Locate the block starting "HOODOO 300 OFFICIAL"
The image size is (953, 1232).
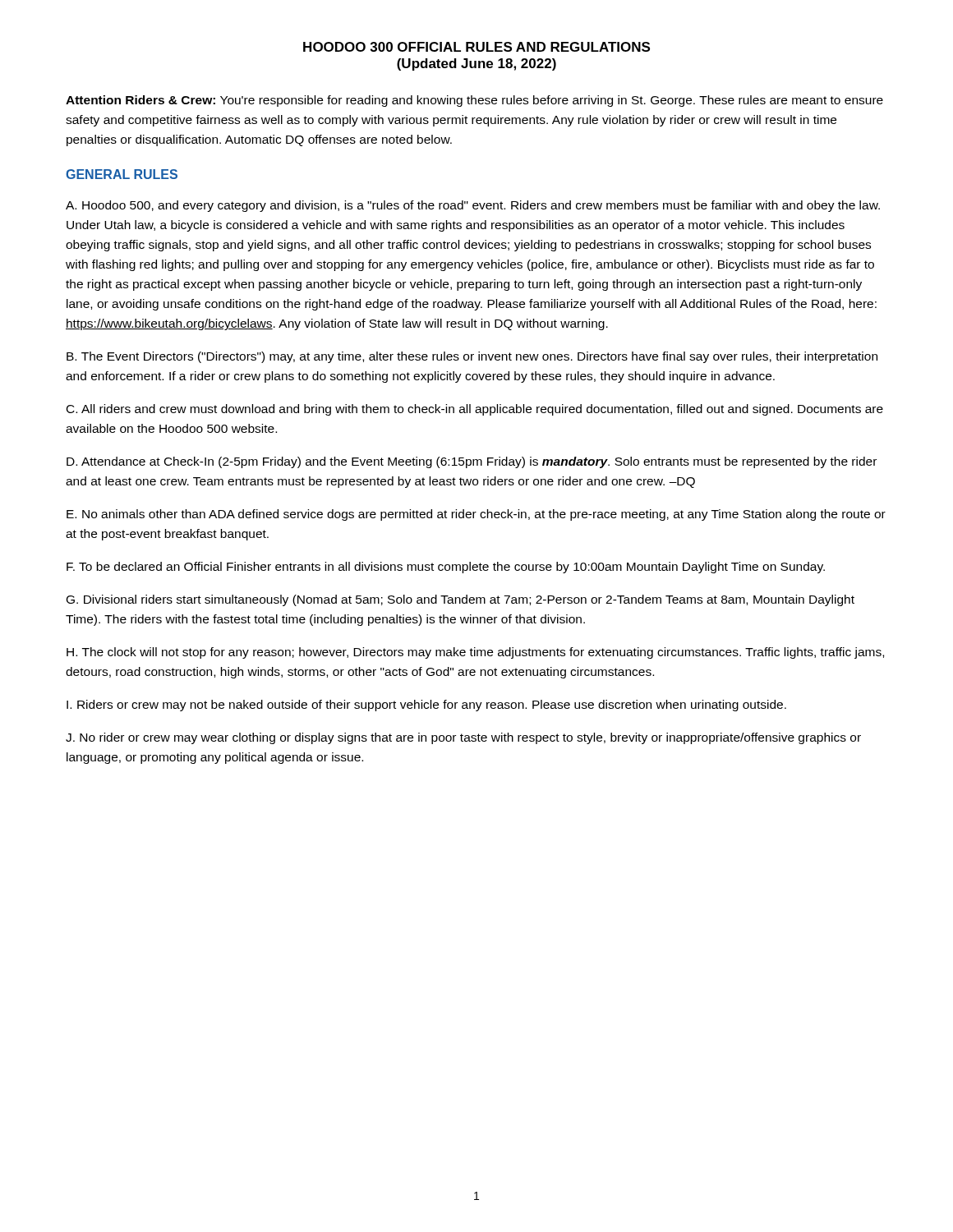[476, 56]
